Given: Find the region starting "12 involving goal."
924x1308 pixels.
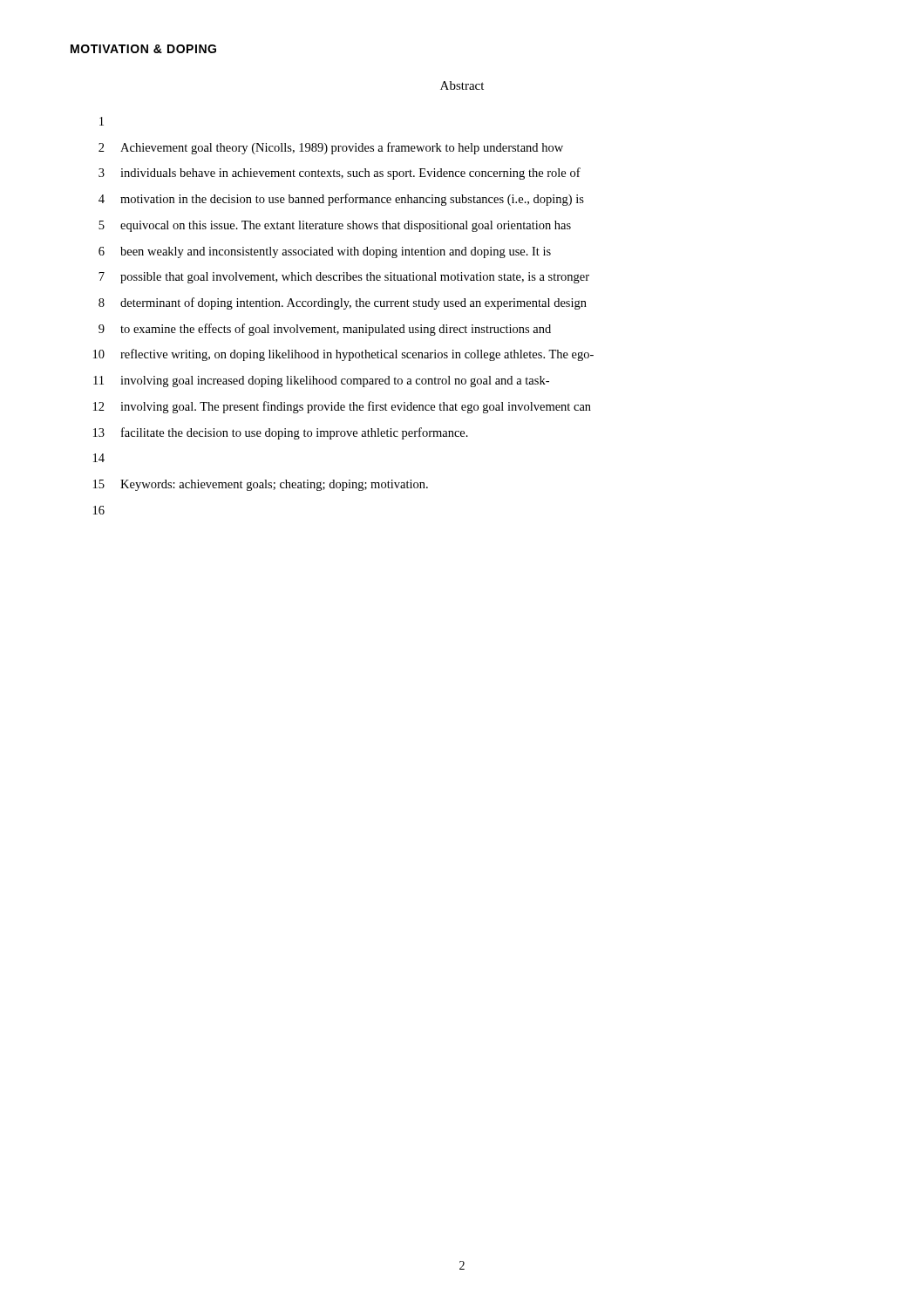Looking at the screenshot, I should click(462, 407).
